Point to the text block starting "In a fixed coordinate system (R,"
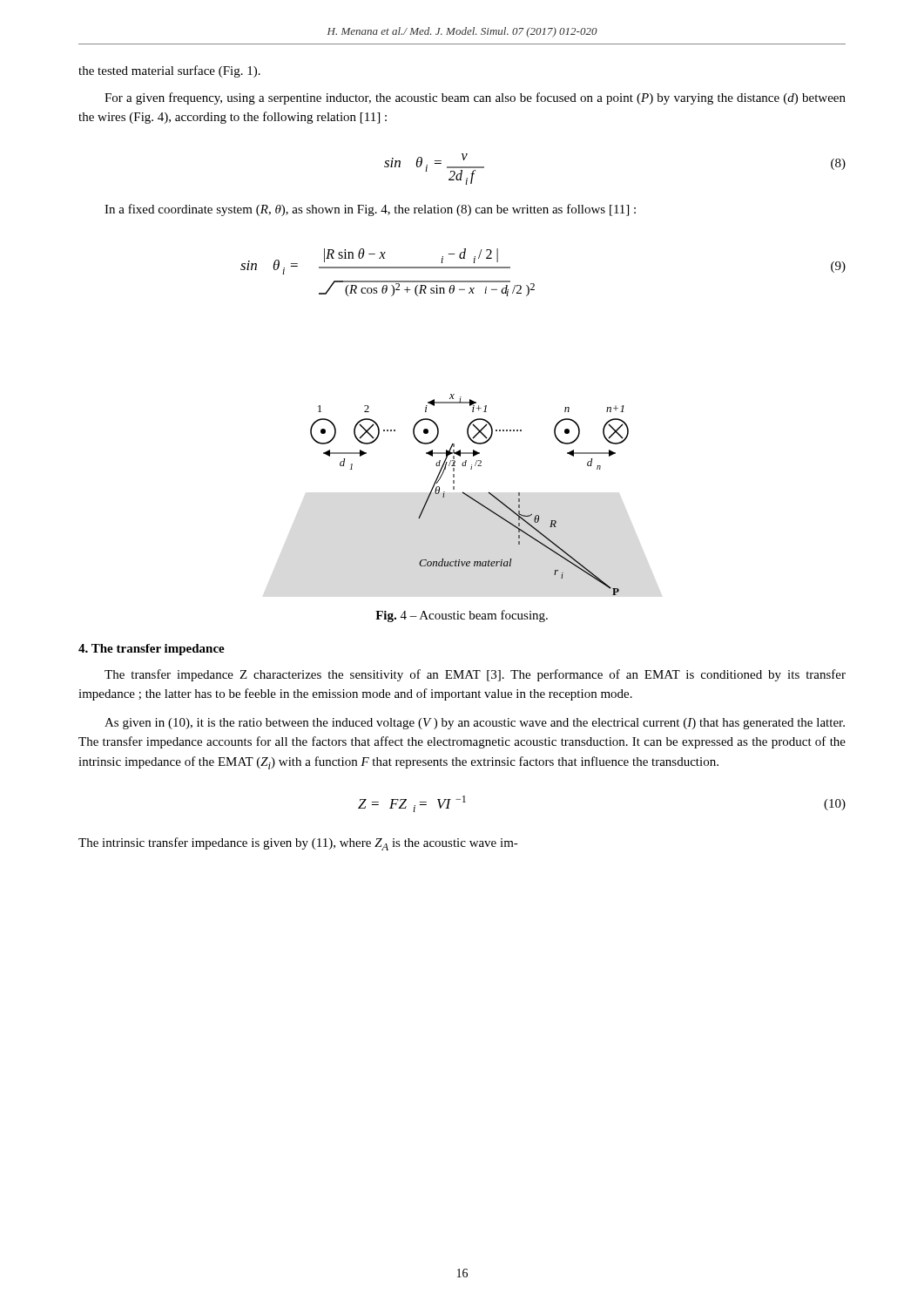 point(462,209)
